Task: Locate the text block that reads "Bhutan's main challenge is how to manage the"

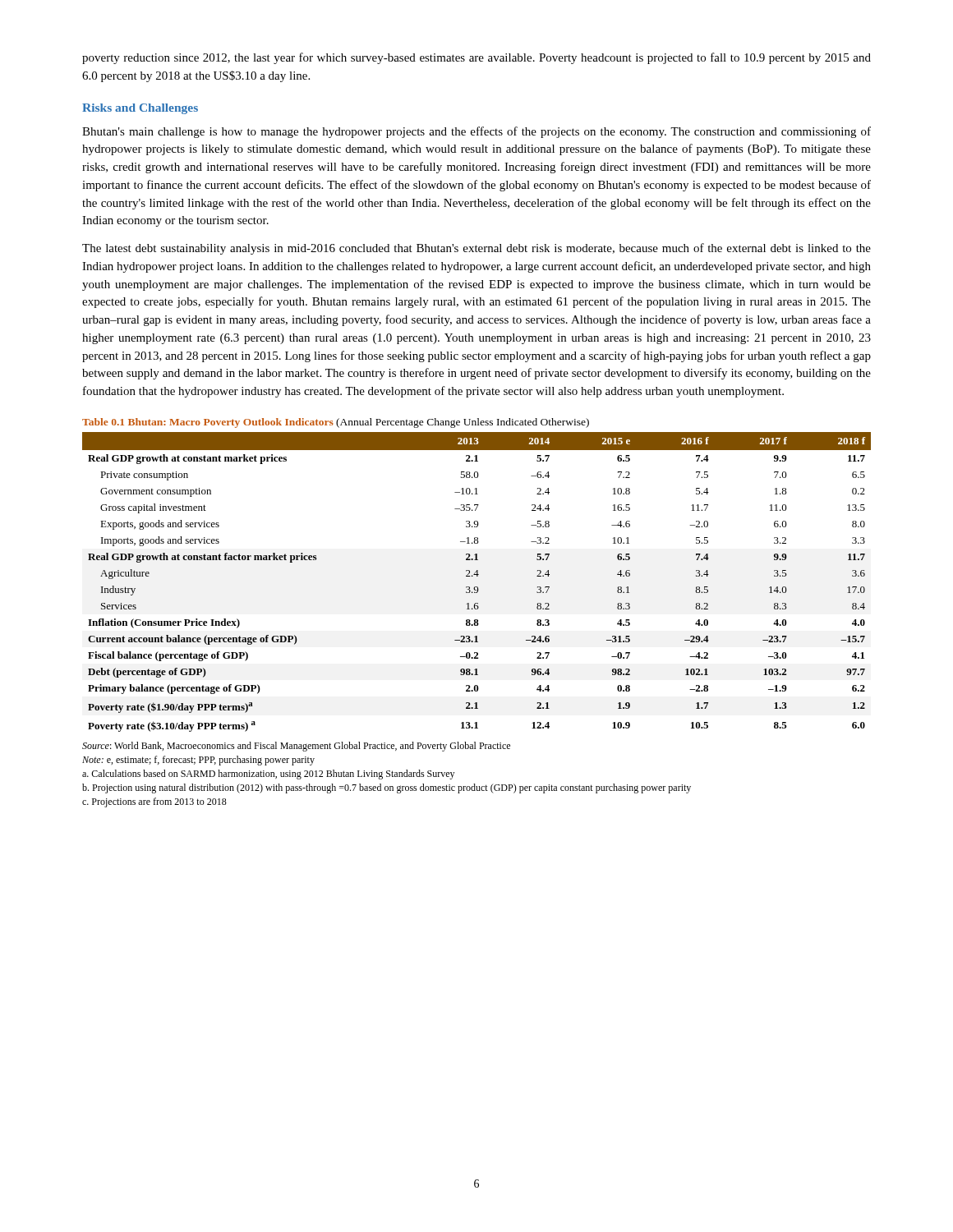Action: click(x=476, y=176)
